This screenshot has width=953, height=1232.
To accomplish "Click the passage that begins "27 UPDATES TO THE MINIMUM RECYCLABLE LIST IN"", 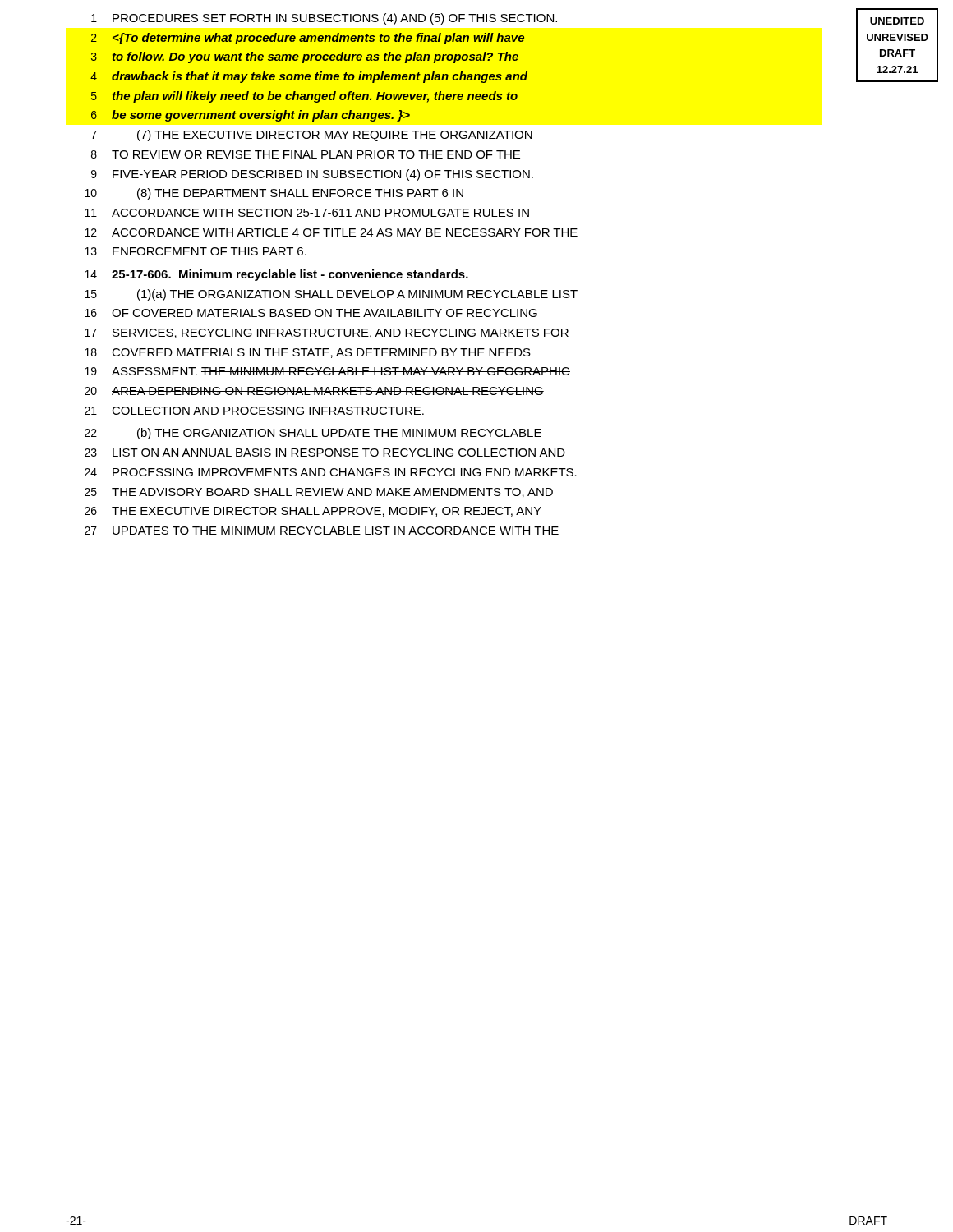I will tap(444, 530).
